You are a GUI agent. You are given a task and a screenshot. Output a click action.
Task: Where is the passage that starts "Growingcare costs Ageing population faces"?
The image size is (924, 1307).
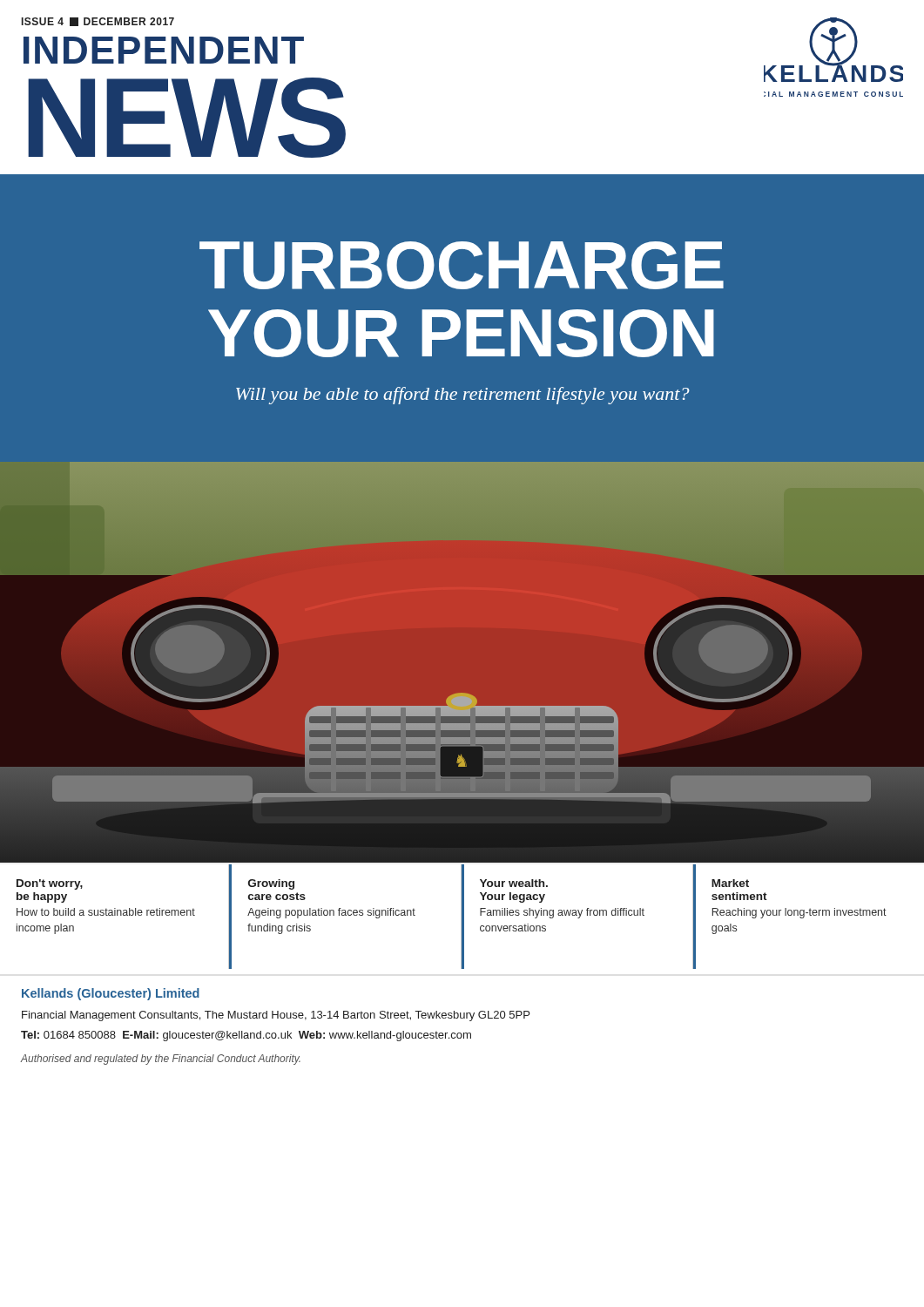346,906
